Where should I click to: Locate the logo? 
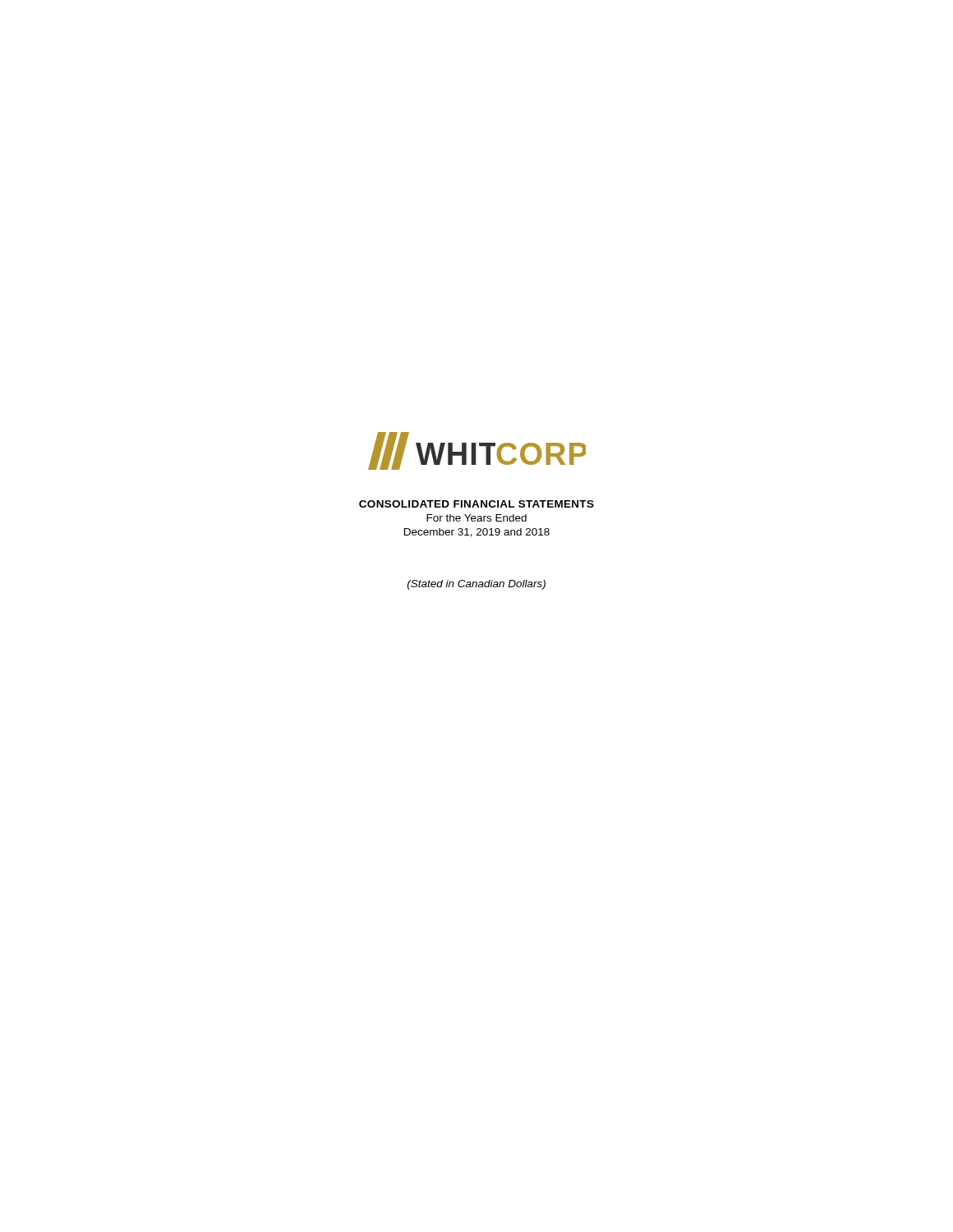(x=476, y=451)
